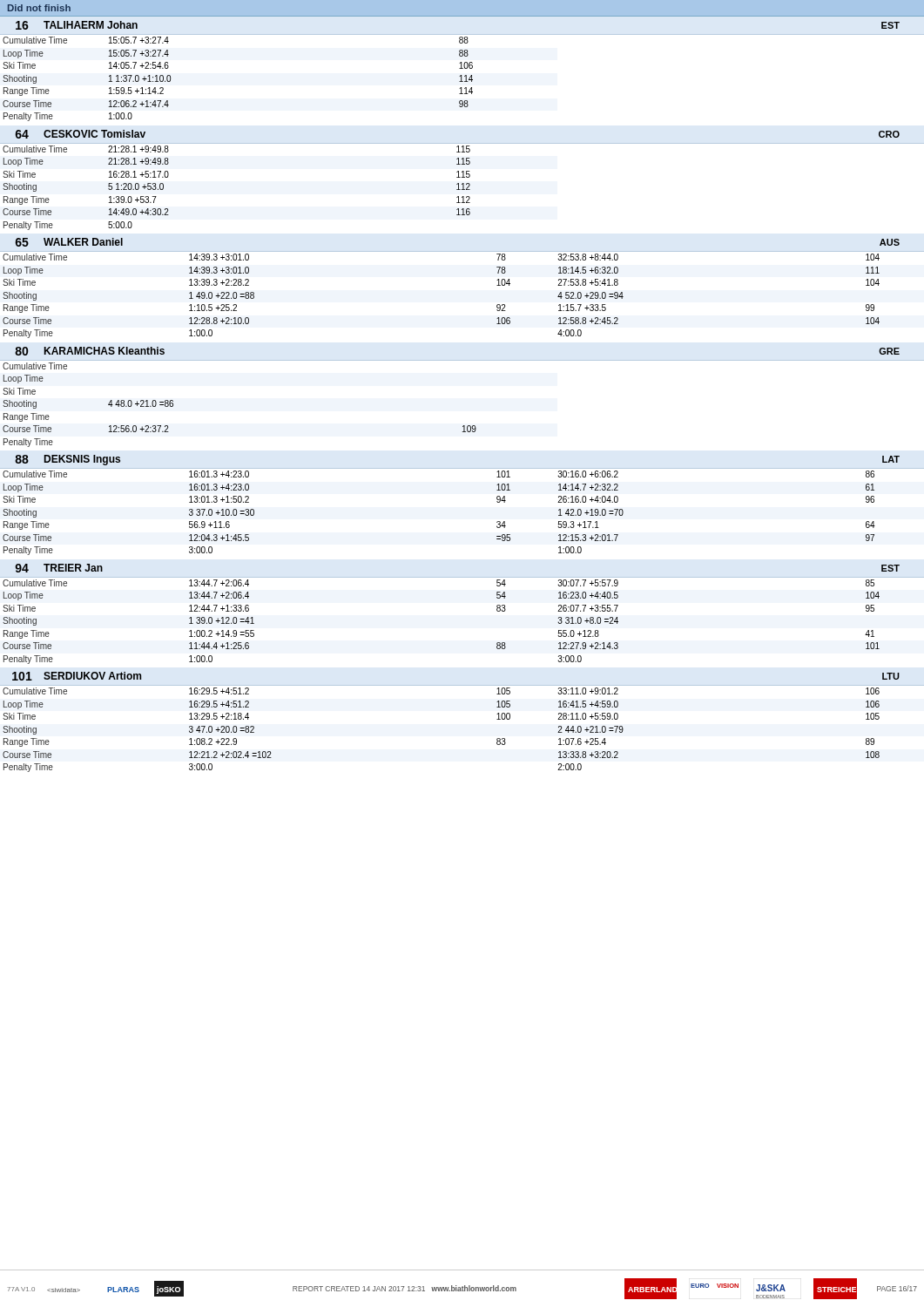The height and width of the screenshot is (1307, 924).
Task: Where does it say "Did not finish"?
Action: click(x=39, y=8)
